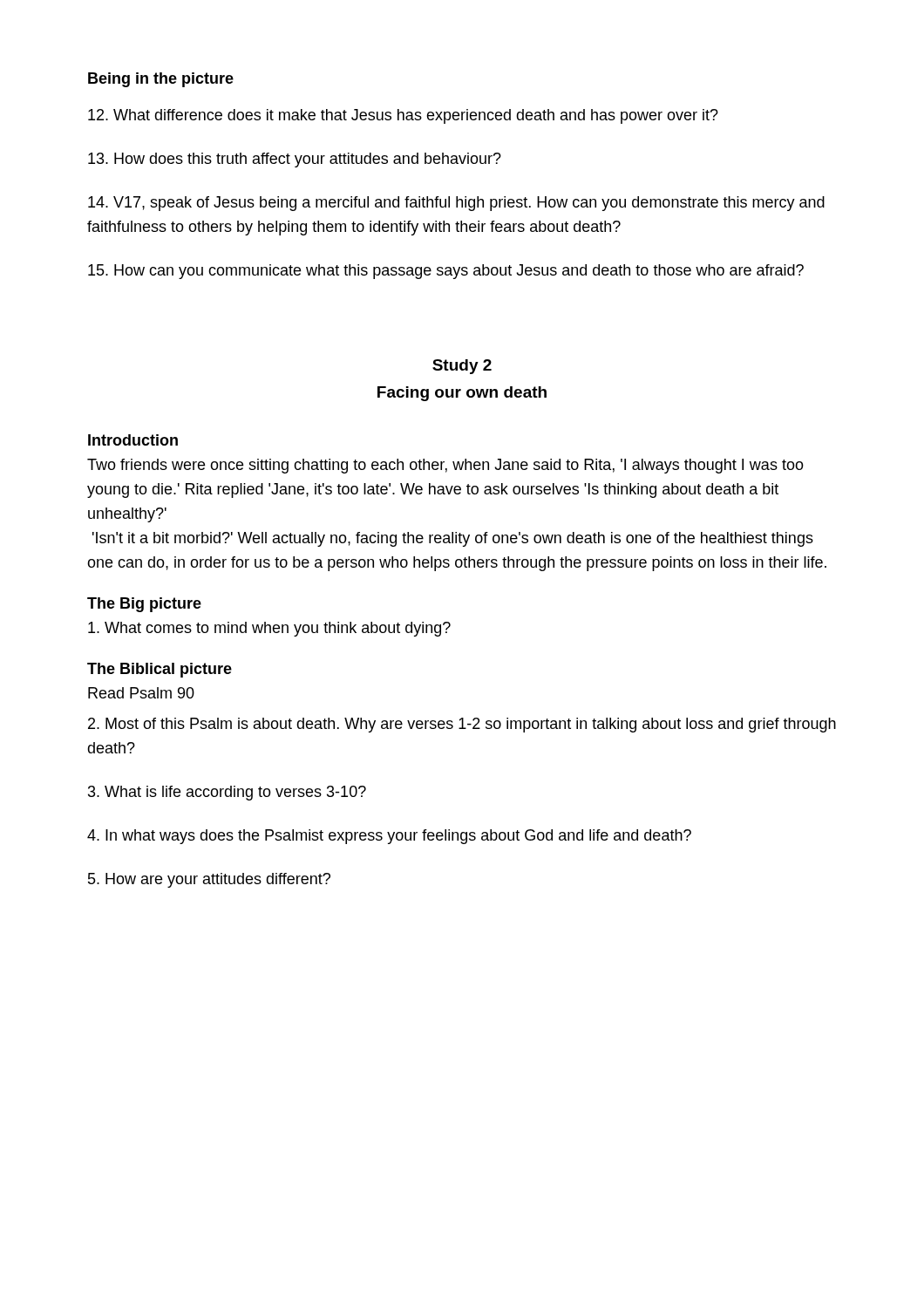The image size is (924, 1308).
Task: Select the text block starting "Being in the picture"
Action: tap(160, 78)
